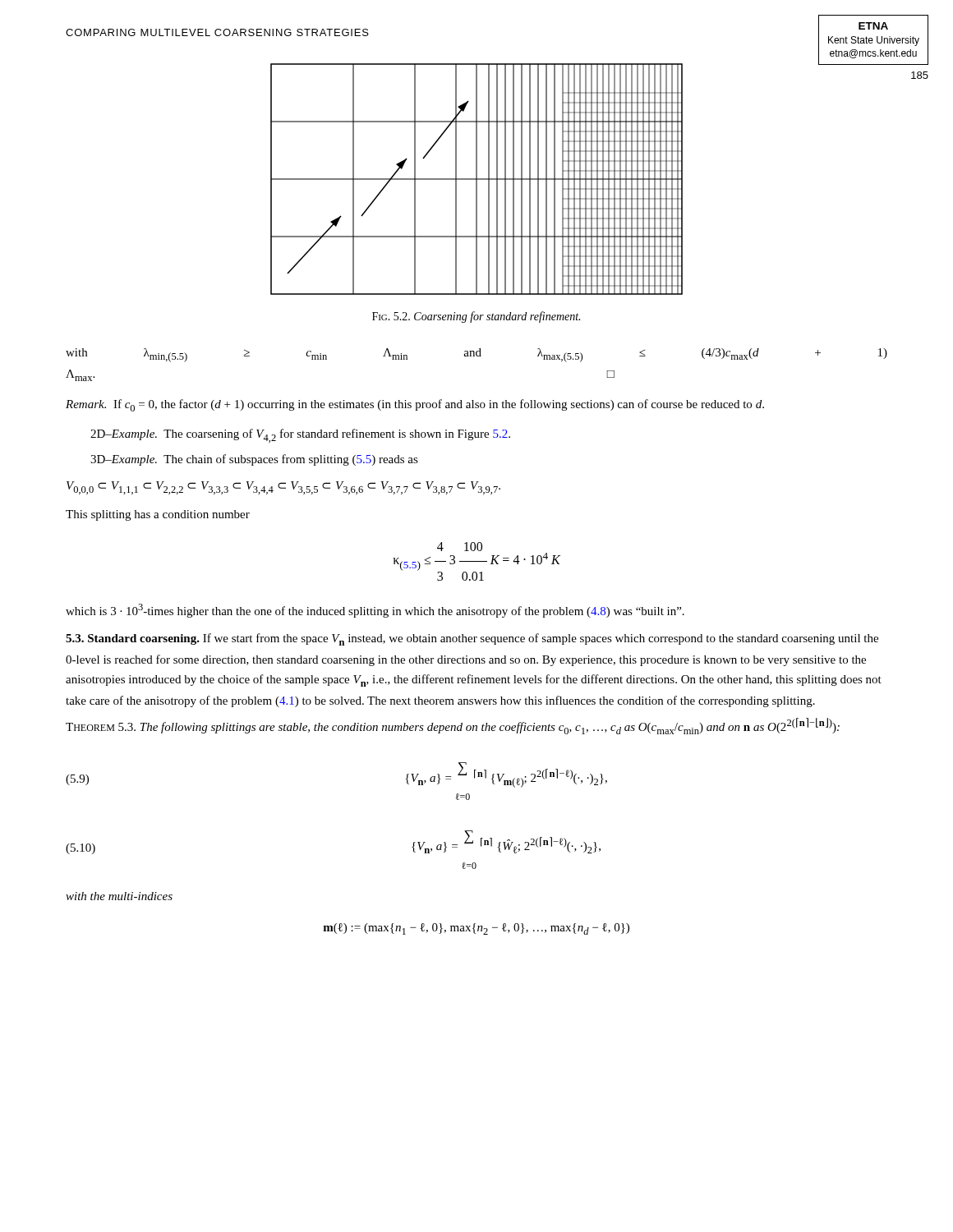Viewport: 953px width, 1232px height.
Task: Find the text block containing "2D–Example. The coarsening of V4,2 for standard refinement"
Action: (301, 435)
